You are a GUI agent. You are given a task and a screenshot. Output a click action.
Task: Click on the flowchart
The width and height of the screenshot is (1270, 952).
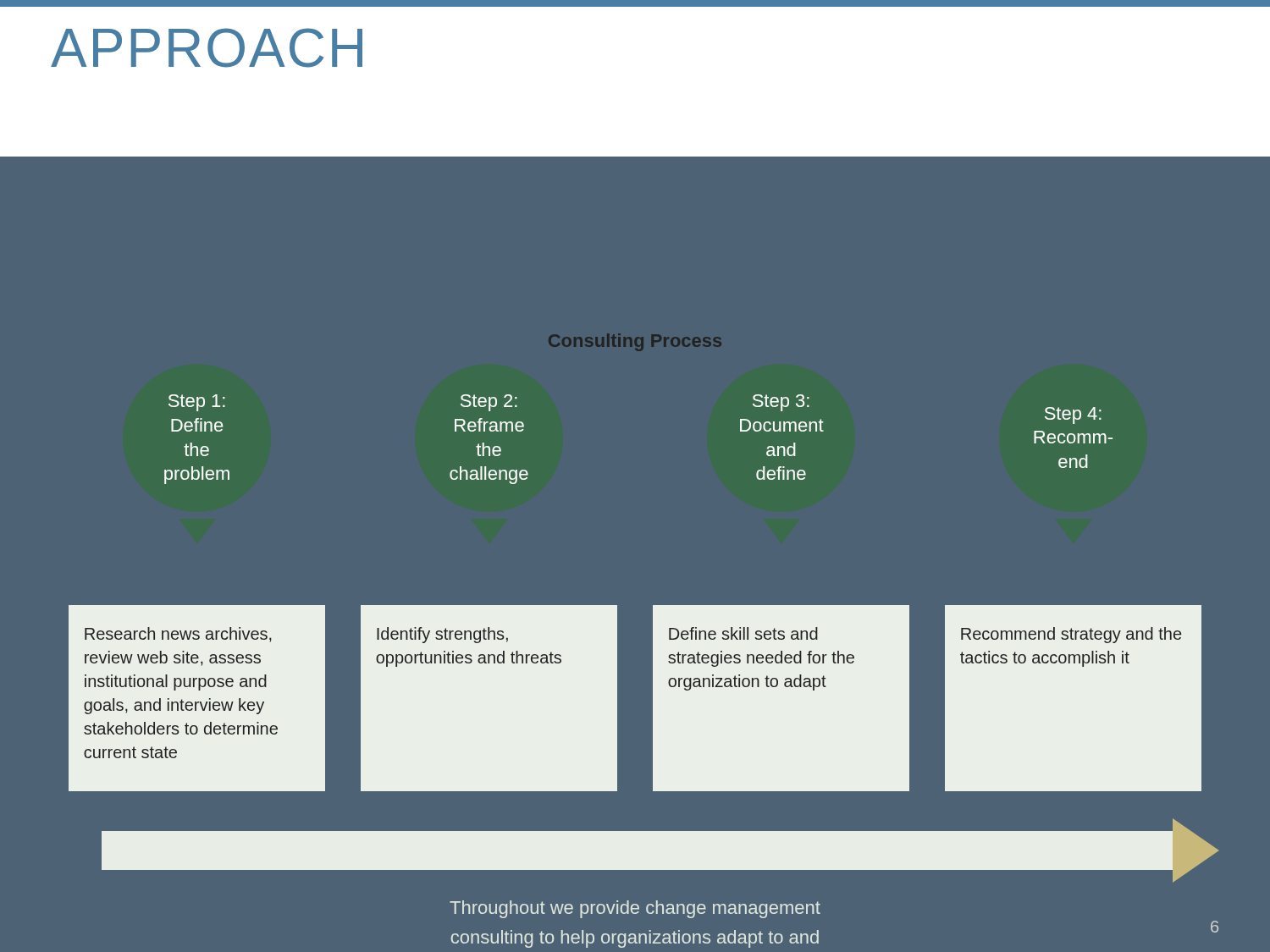(x=635, y=554)
